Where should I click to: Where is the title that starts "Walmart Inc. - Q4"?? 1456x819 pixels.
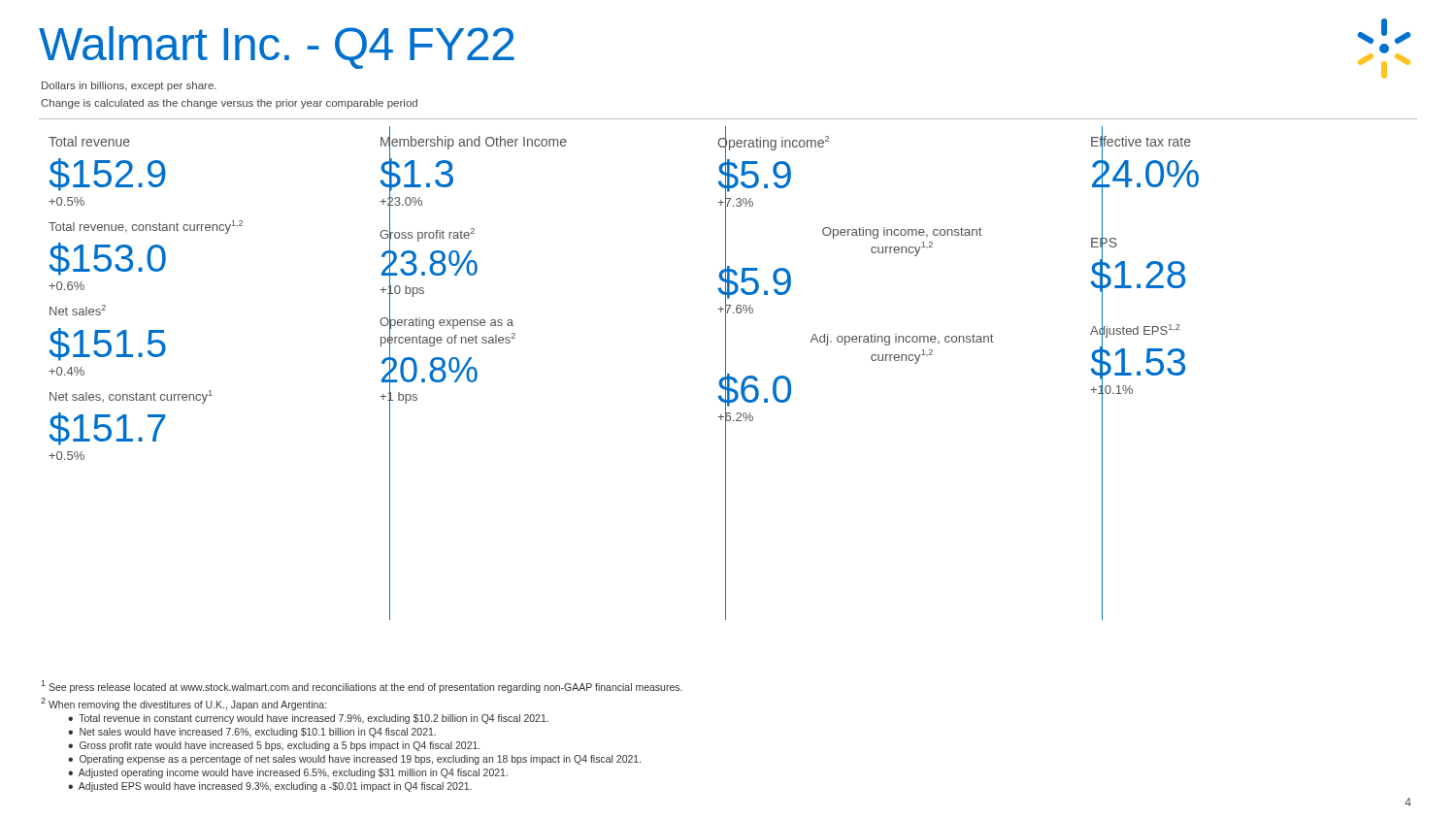click(x=277, y=44)
